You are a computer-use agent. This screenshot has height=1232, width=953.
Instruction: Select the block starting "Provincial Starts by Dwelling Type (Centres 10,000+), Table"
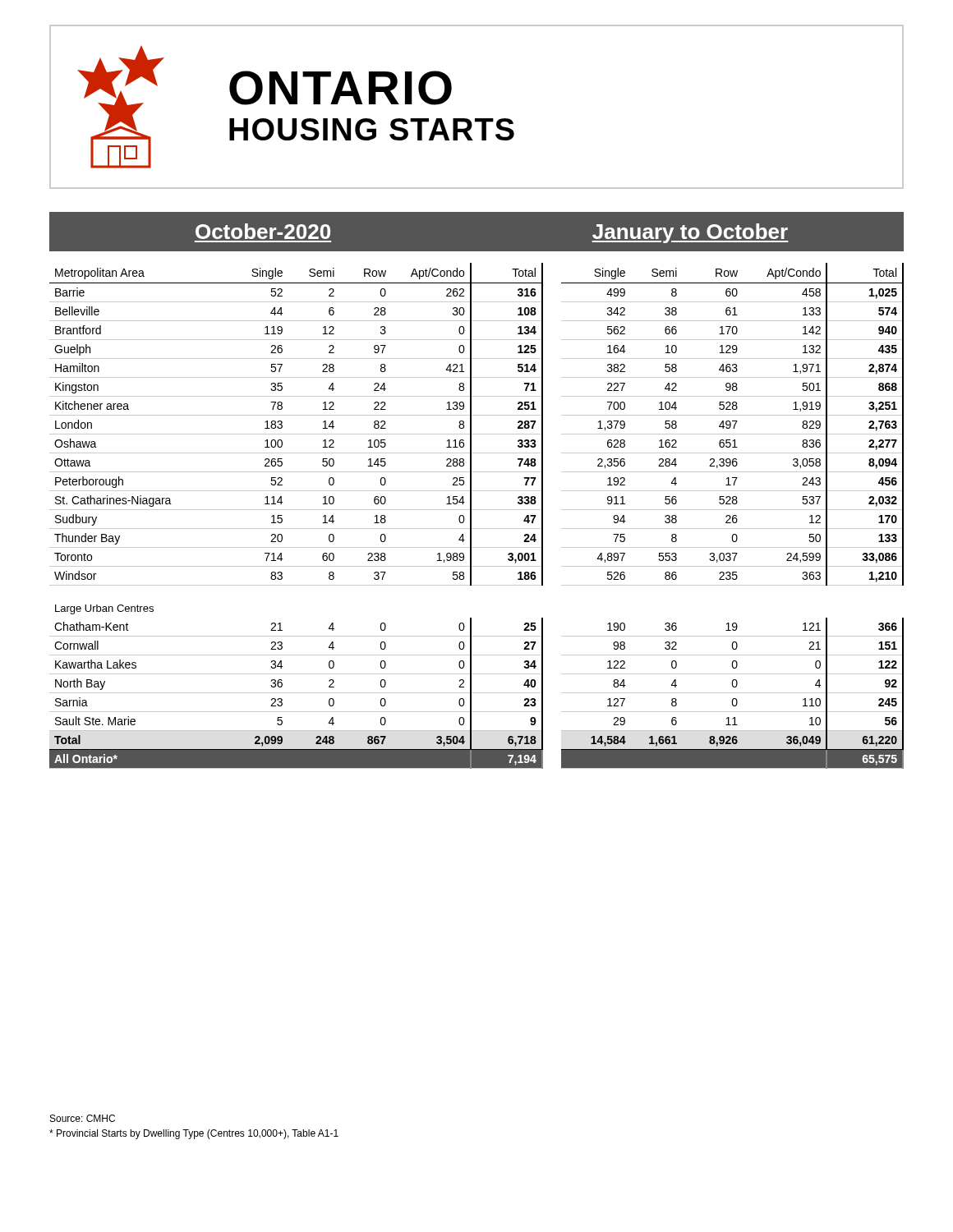194,1133
